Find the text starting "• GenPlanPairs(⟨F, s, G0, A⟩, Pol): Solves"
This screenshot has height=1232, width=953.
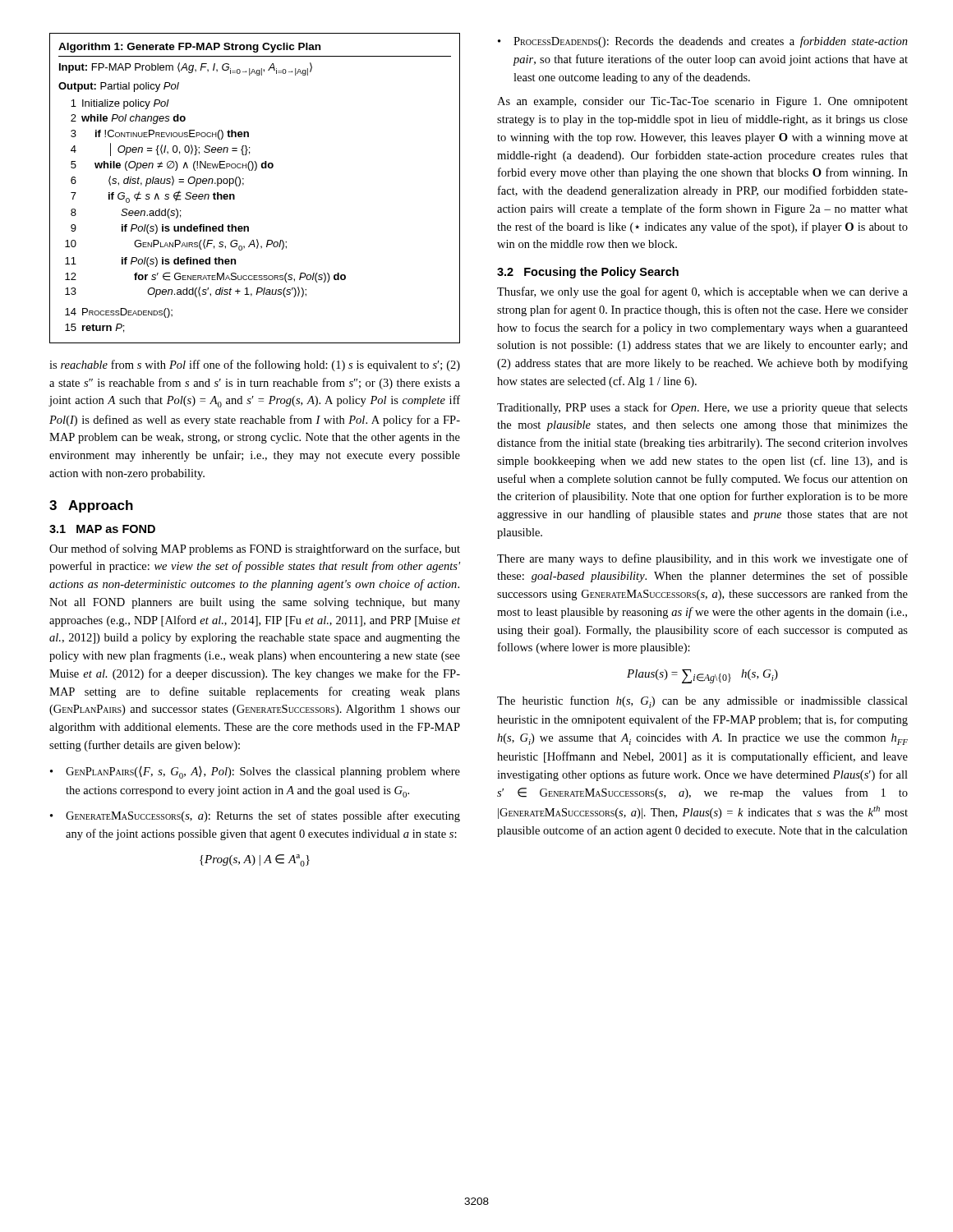coord(255,782)
